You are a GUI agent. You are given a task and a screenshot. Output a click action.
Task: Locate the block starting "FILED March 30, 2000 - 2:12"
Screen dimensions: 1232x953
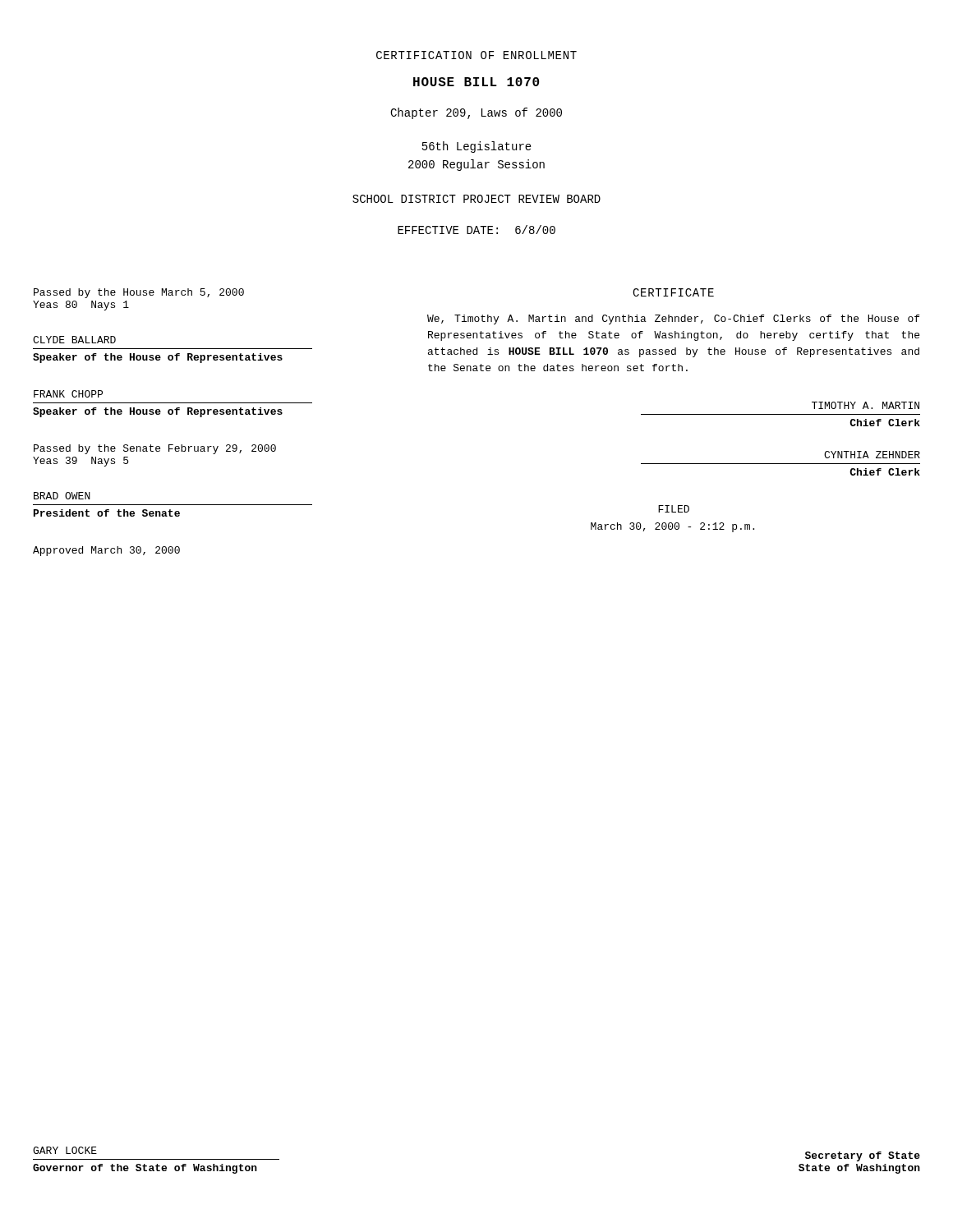[674, 519]
